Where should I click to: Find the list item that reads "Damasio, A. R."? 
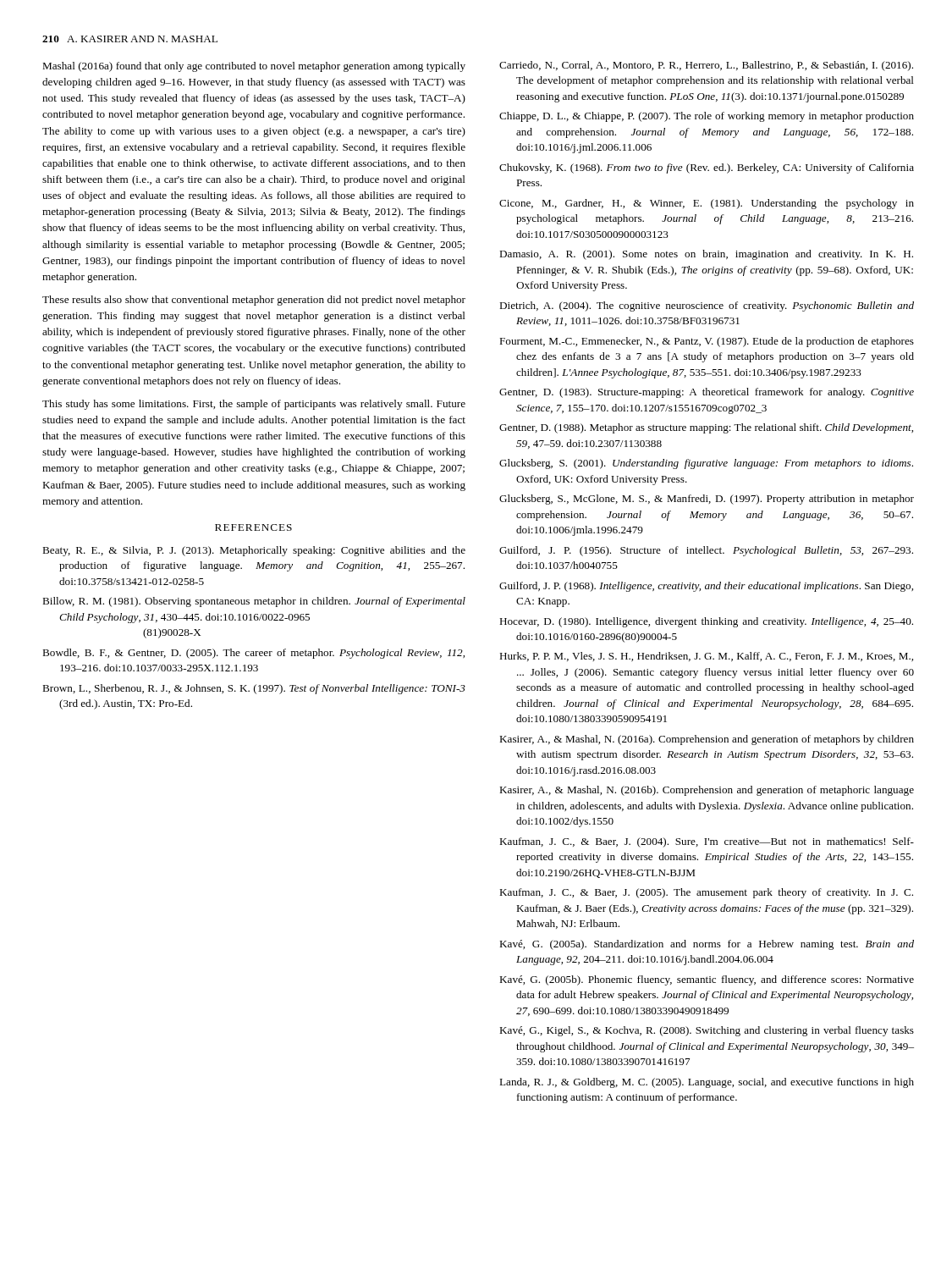[x=707, y=269]
